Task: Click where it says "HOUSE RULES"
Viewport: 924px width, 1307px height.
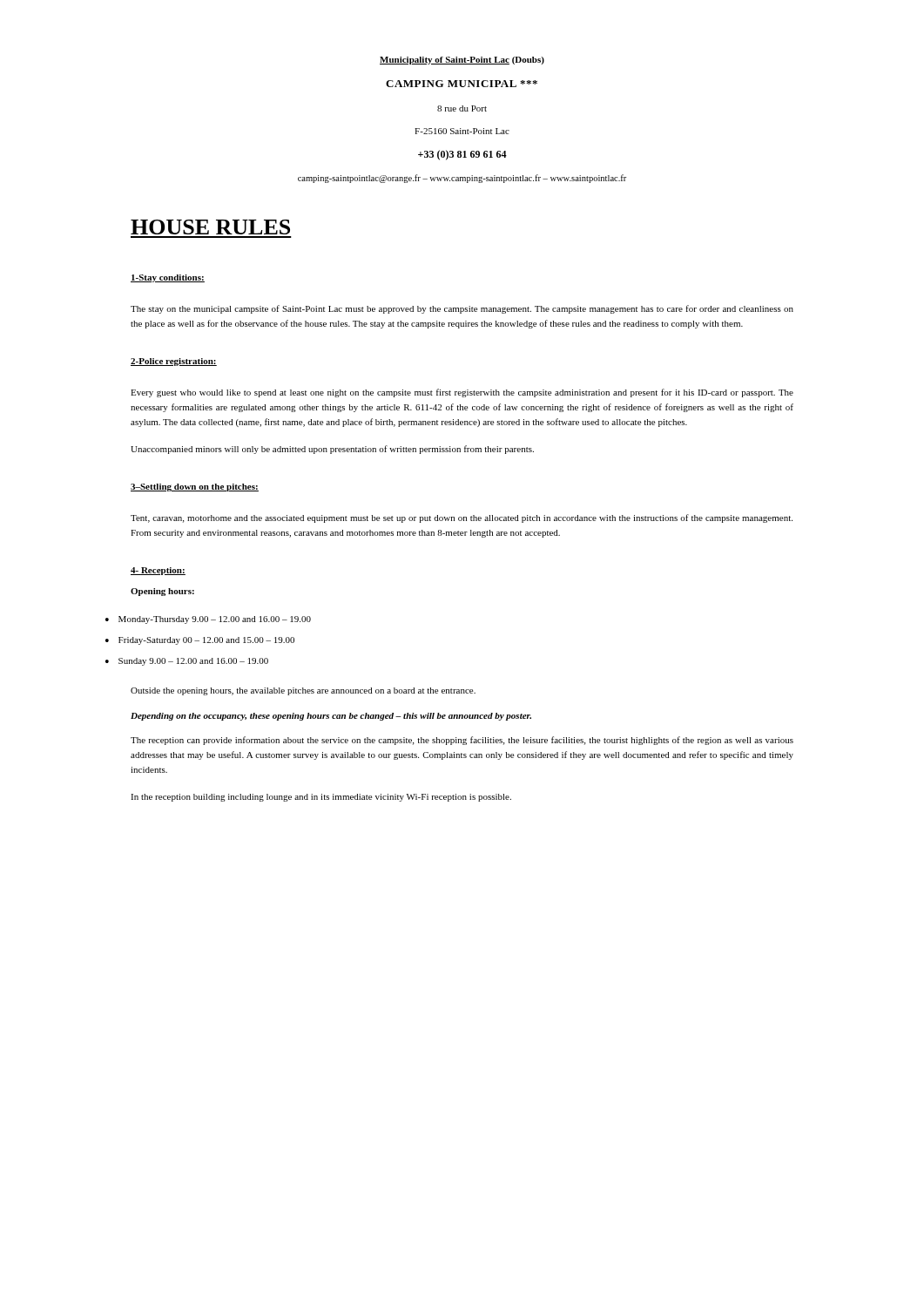Action: tap(211, 227)
